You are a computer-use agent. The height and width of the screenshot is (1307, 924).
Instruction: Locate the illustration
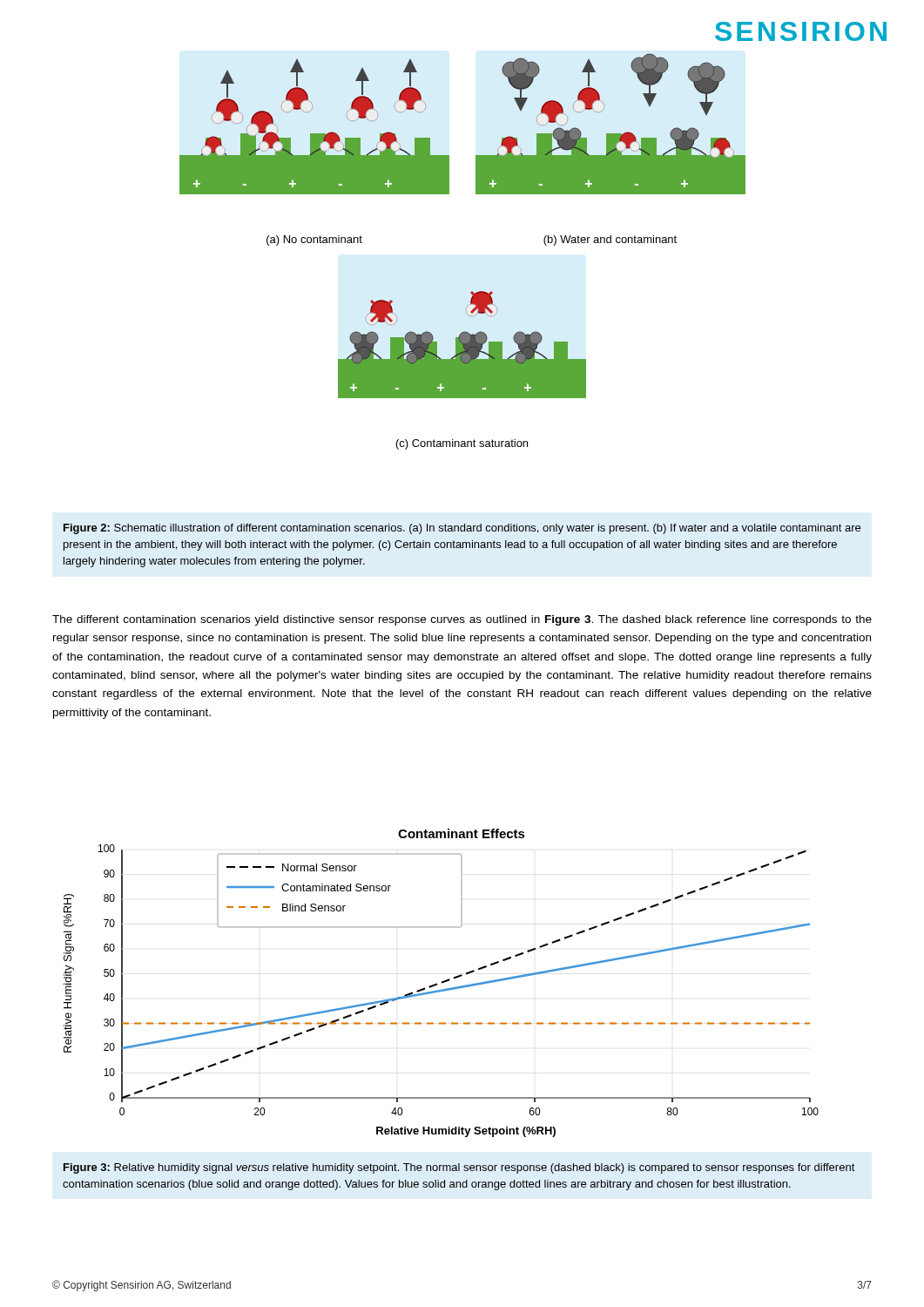462,250
